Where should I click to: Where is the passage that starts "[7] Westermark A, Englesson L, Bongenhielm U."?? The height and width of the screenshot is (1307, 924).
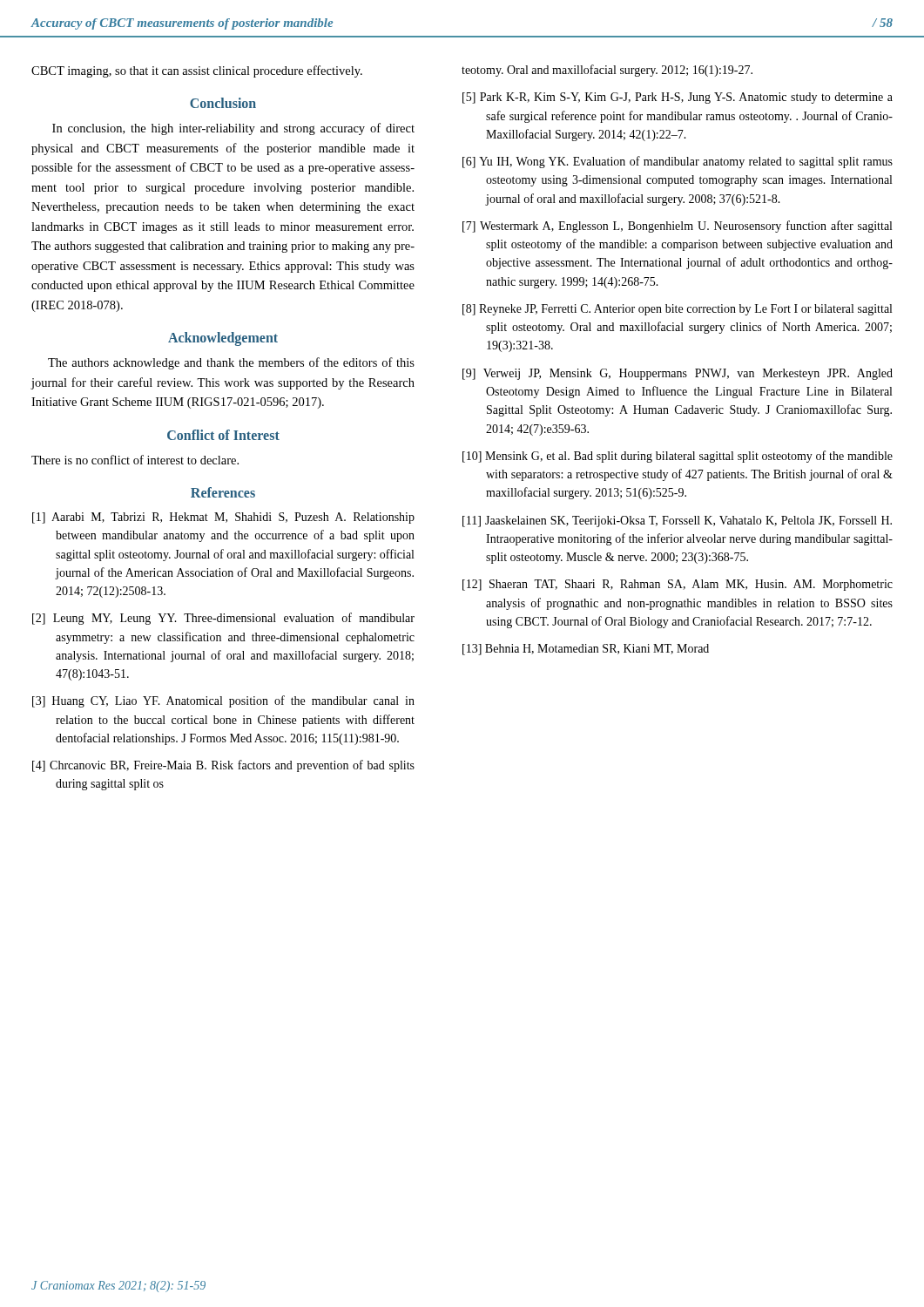(677, 254)
